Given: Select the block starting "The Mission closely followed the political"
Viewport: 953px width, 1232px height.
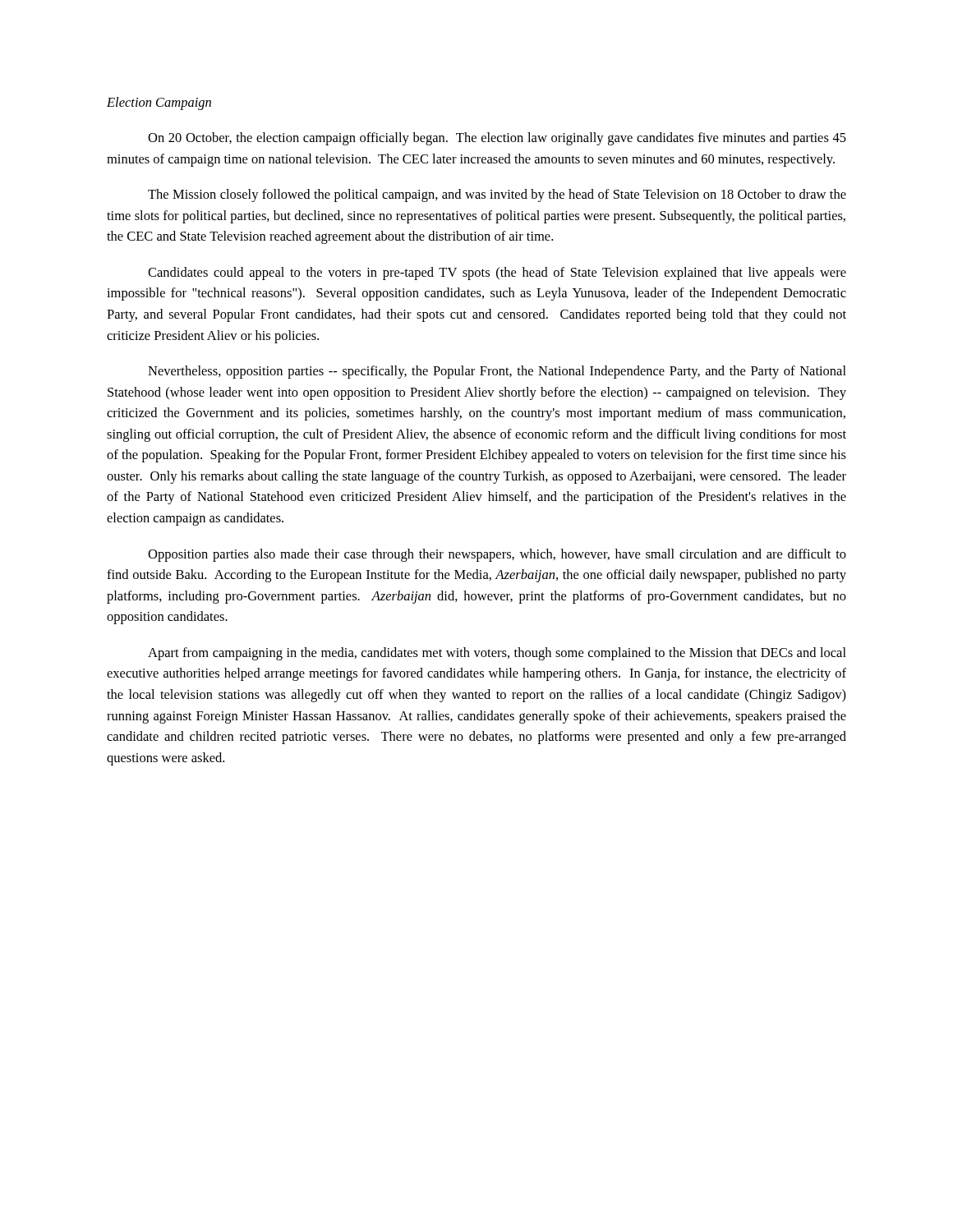Looking at the screenshot, I should pyautogui.click(x=476, y=215).
